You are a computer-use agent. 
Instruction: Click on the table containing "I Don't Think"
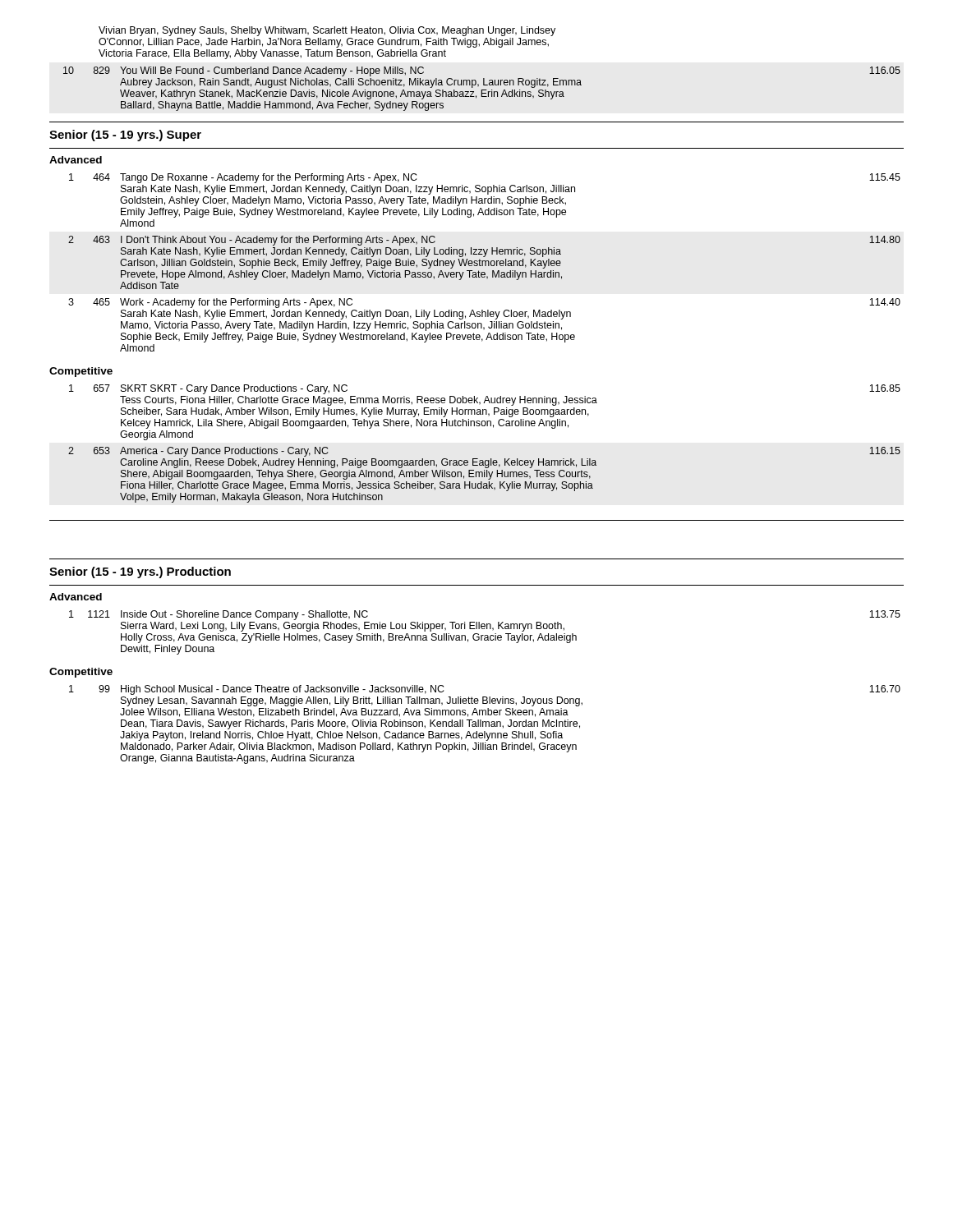(476, 263)
